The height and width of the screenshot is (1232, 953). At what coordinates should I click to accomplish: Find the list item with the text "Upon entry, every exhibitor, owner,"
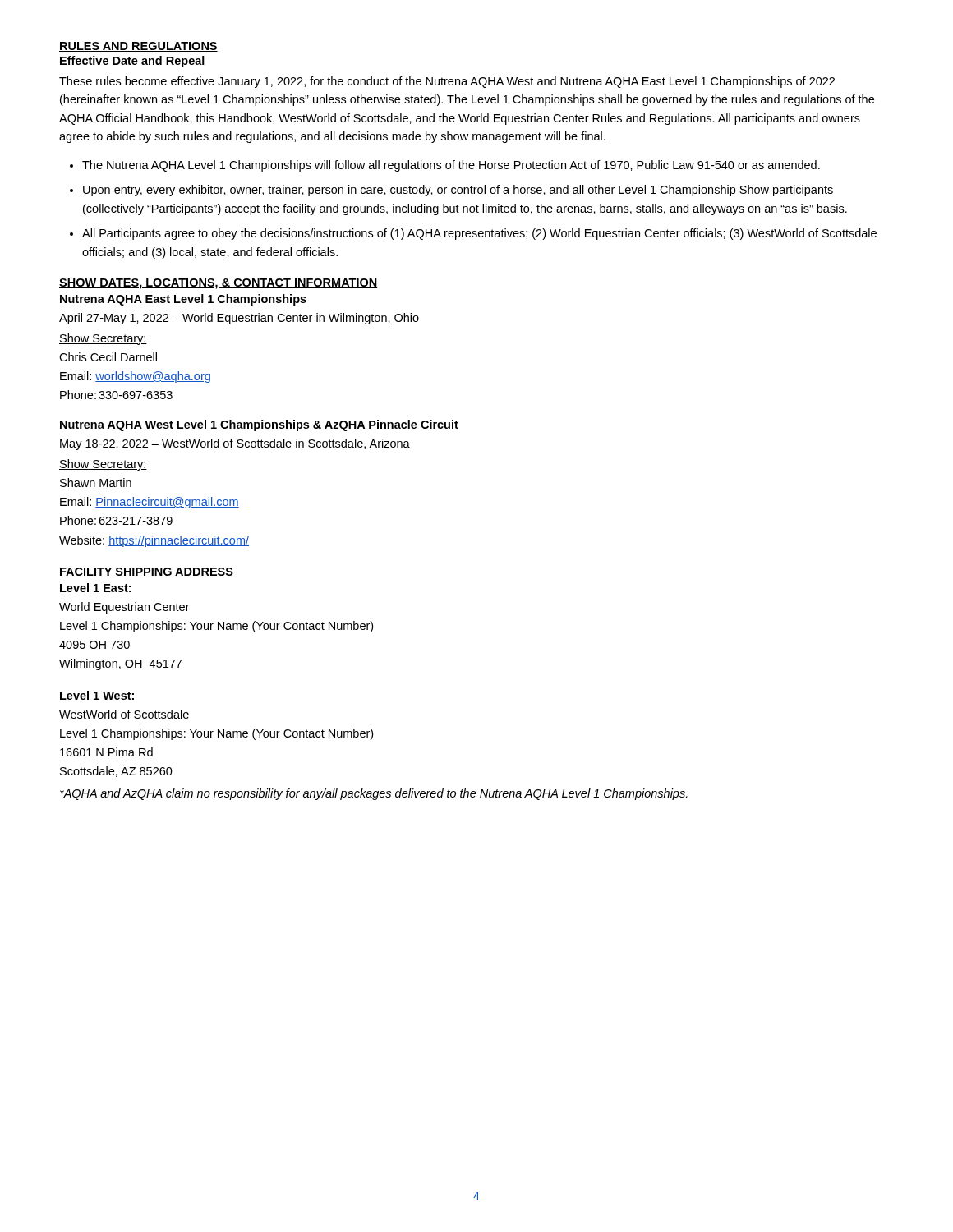(x=465, y=199)
